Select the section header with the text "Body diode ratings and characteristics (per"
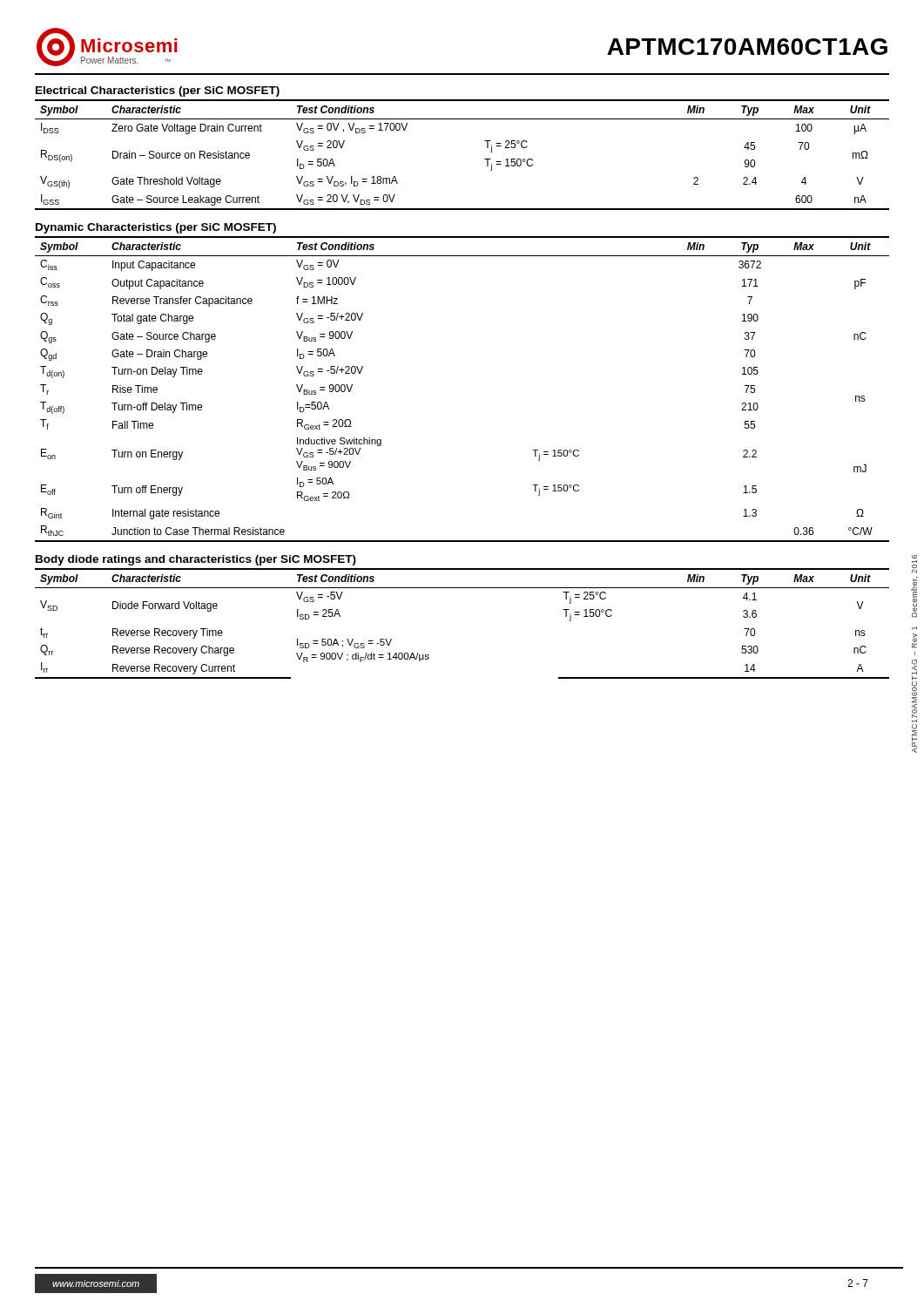This screenshot has height=1307, width=924. point(196,559)
